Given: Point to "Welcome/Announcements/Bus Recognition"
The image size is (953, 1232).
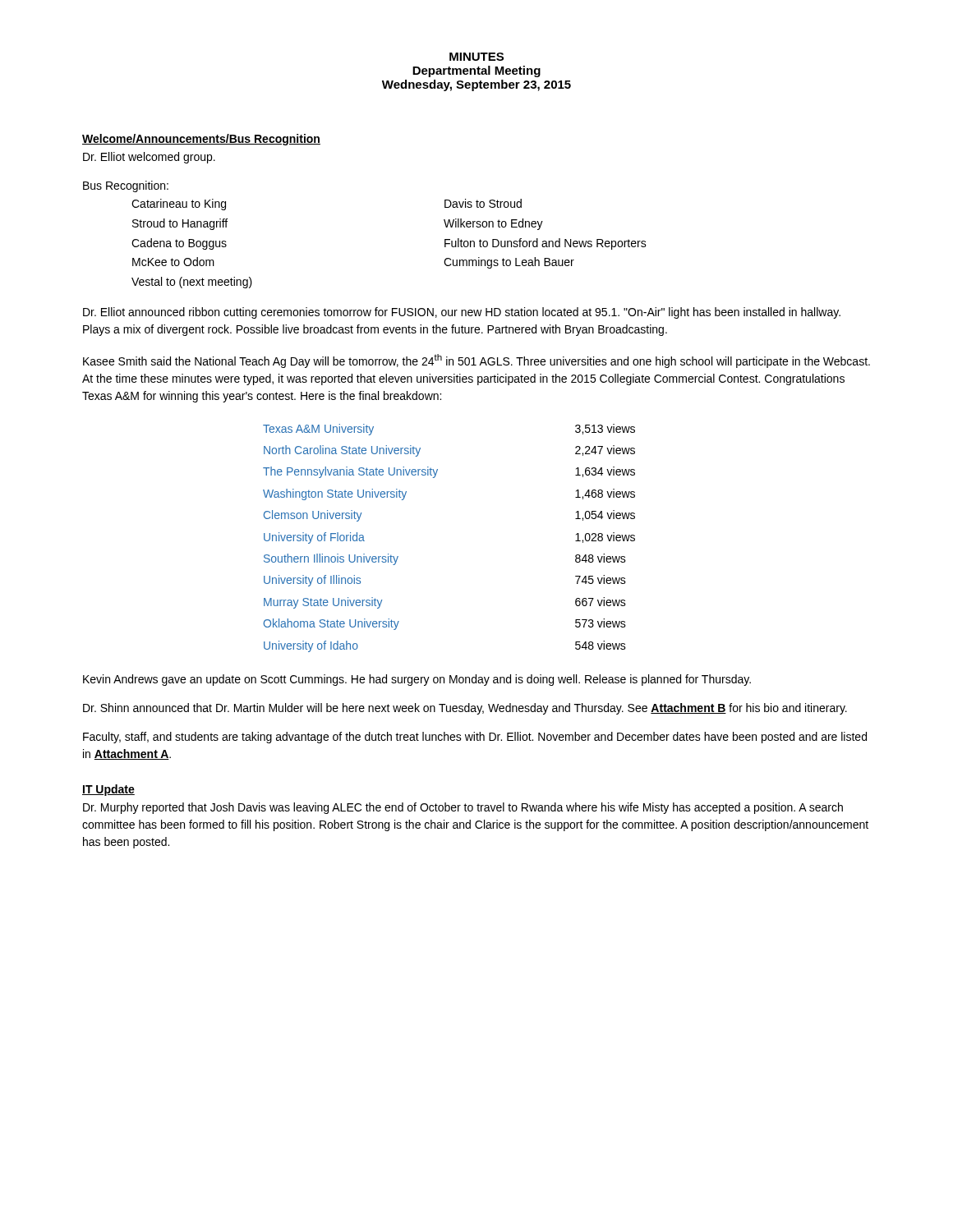Looking at the screenshot, I should (201, 139).
